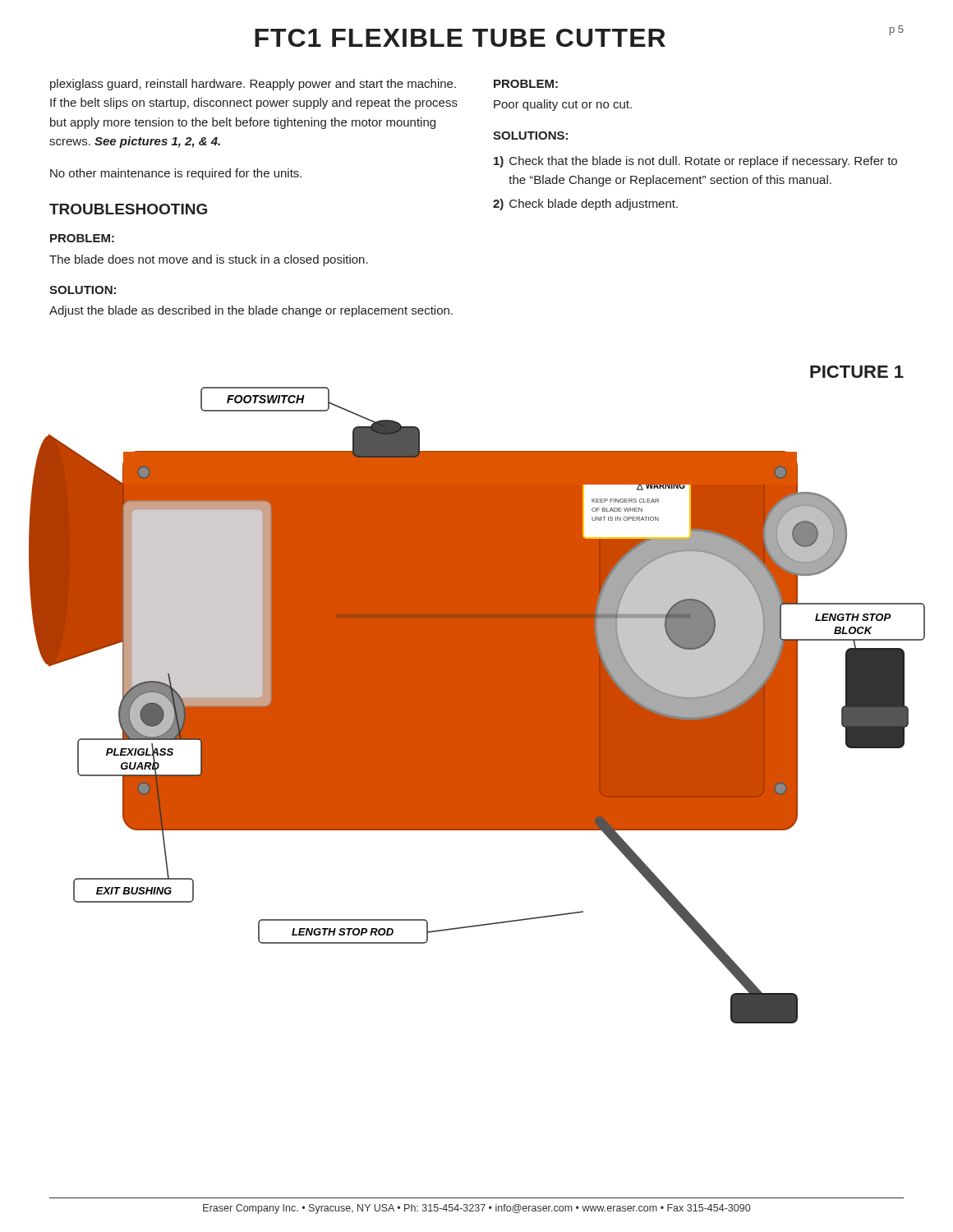Screen dimensions: 1232x953
Task: Click on the text block containing "No other maintenance is required for the"
Action: (x=176, y=173)
